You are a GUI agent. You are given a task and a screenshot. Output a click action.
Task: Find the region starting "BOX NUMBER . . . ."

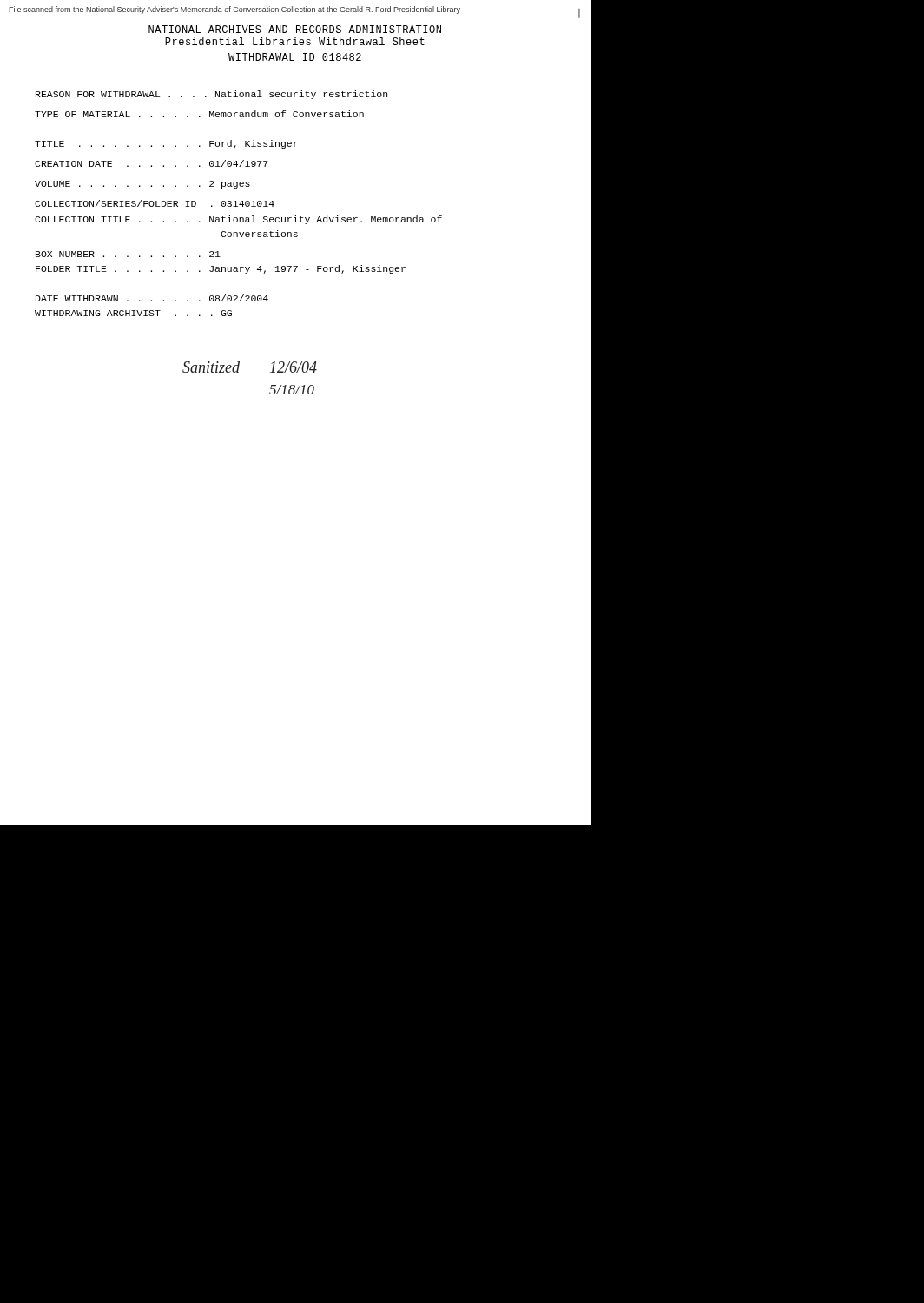(x=221, y=262)
